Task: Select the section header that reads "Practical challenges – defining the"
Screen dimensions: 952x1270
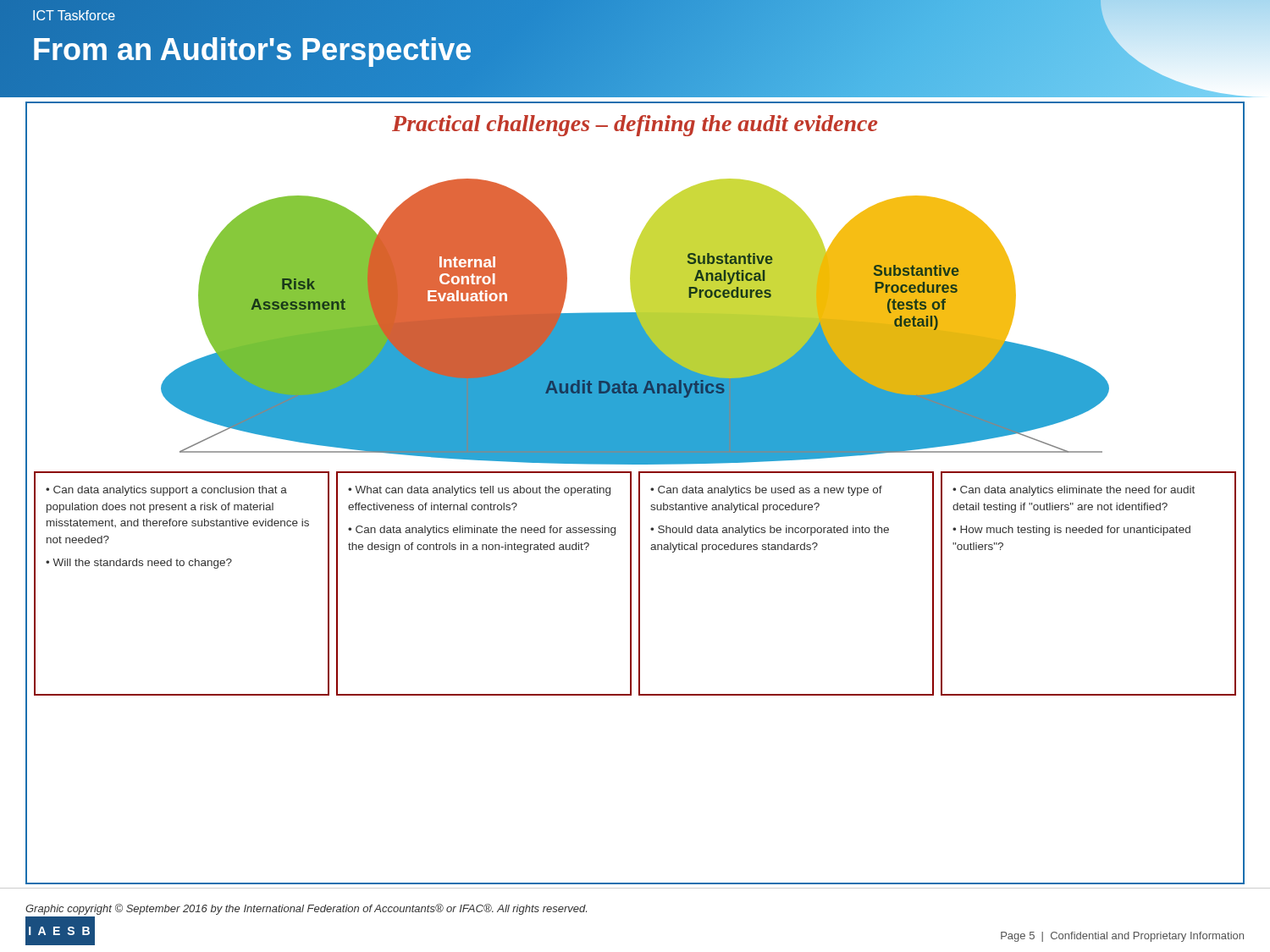Action: point(635,123)
